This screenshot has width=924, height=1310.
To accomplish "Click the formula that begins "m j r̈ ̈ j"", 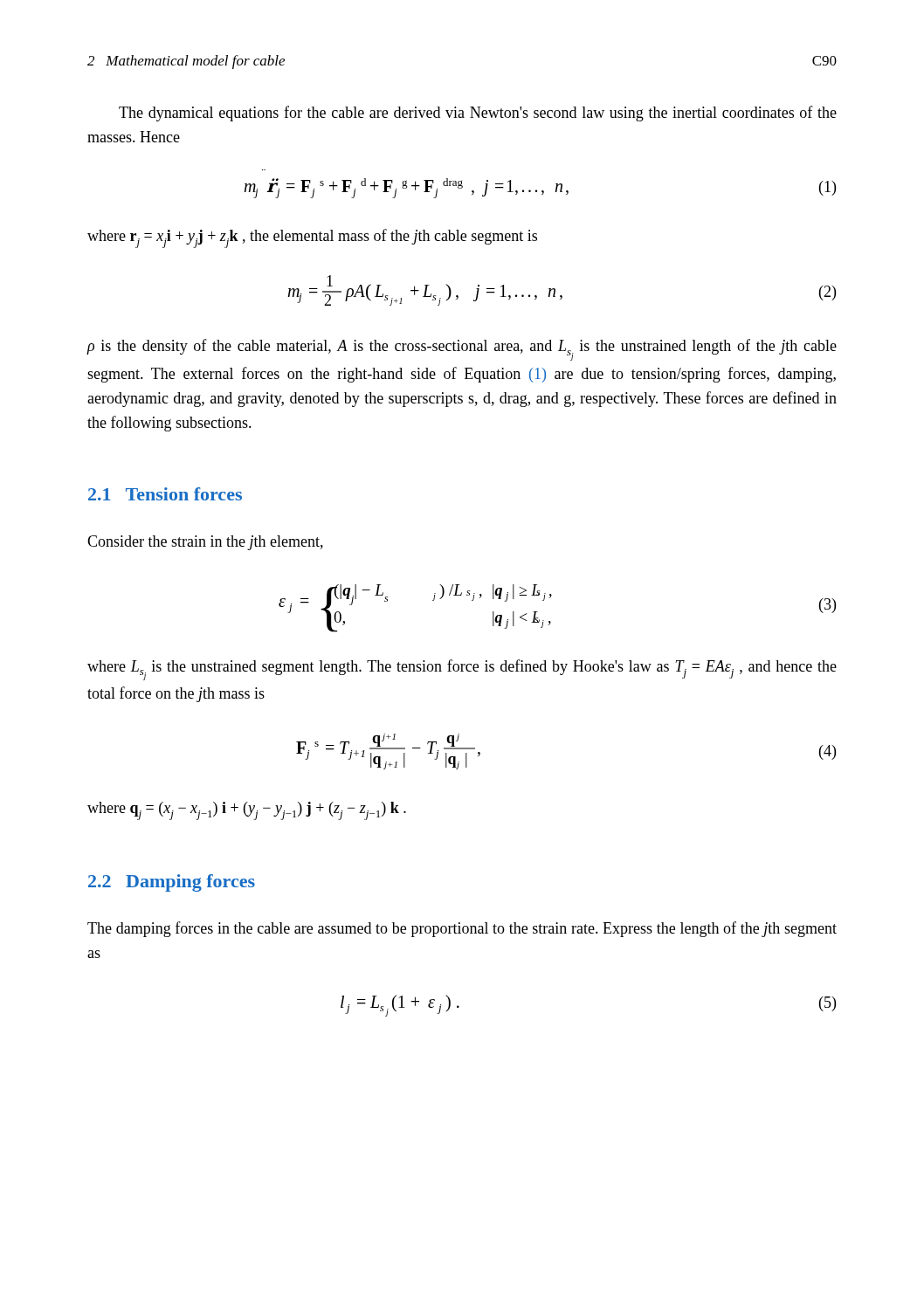I will [x=462, y=187].
